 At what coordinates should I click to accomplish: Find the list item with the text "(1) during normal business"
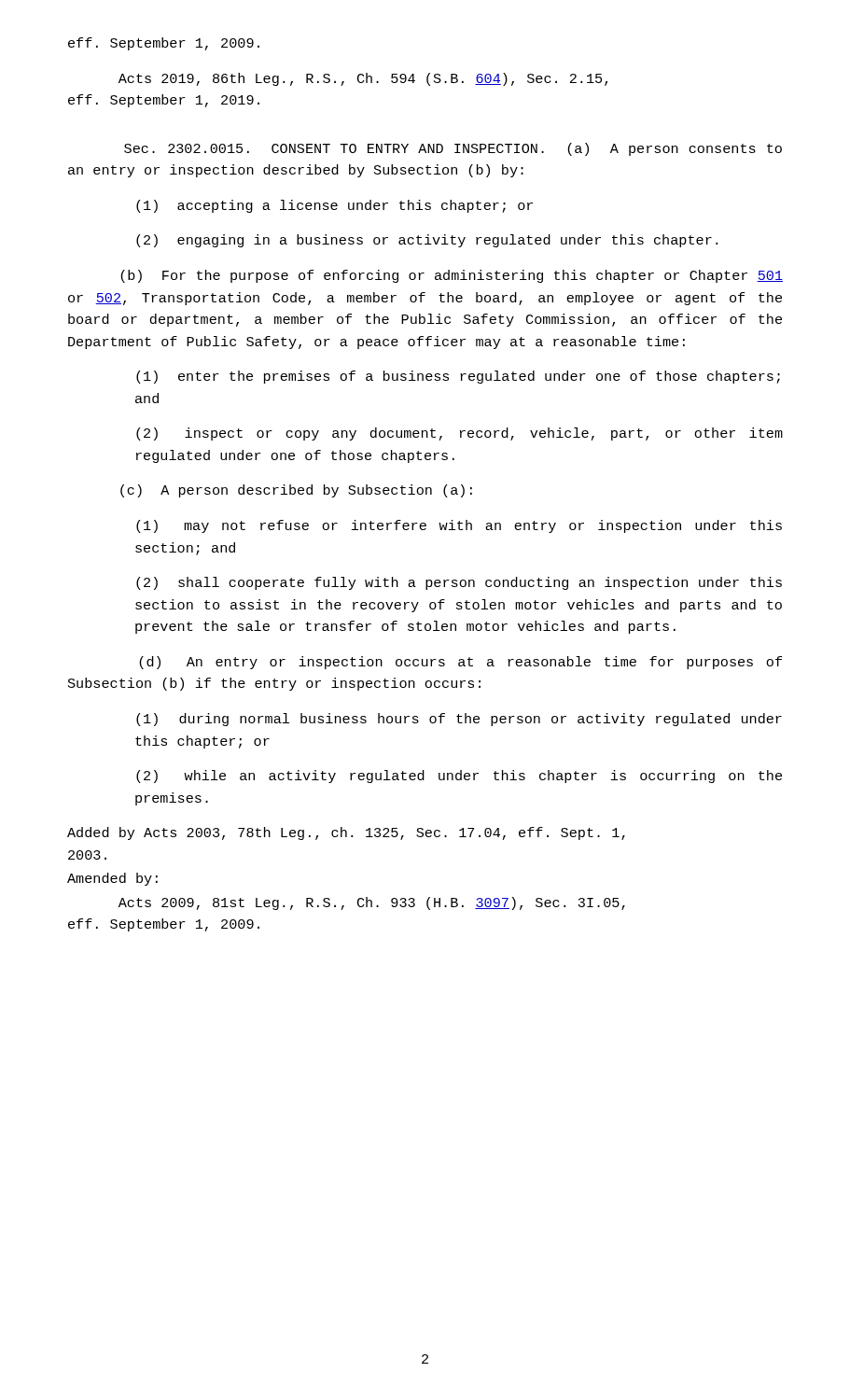click(x=459, y=731)
